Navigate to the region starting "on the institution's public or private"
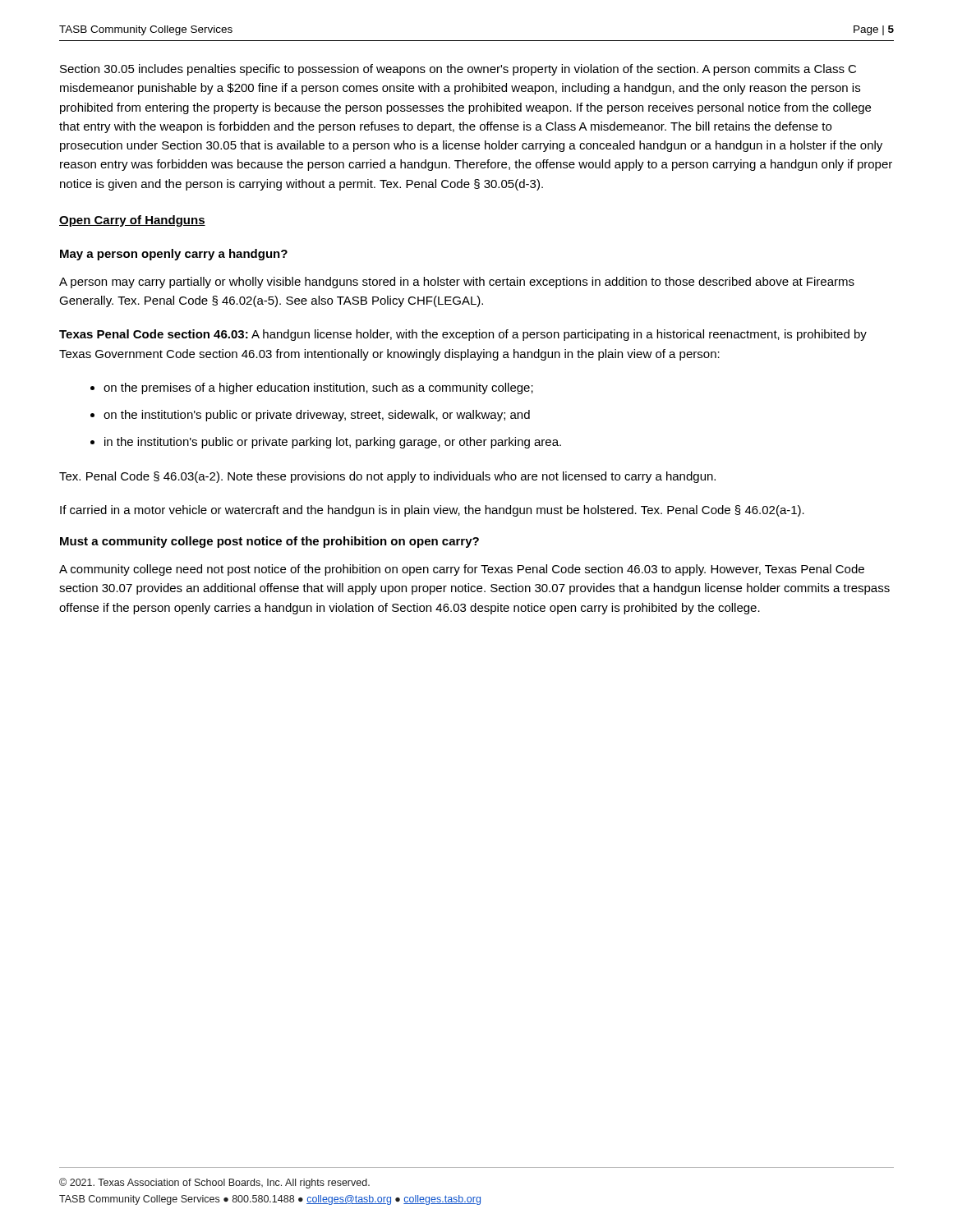This screenshot has width=953, height=1232. click(317, 414)
